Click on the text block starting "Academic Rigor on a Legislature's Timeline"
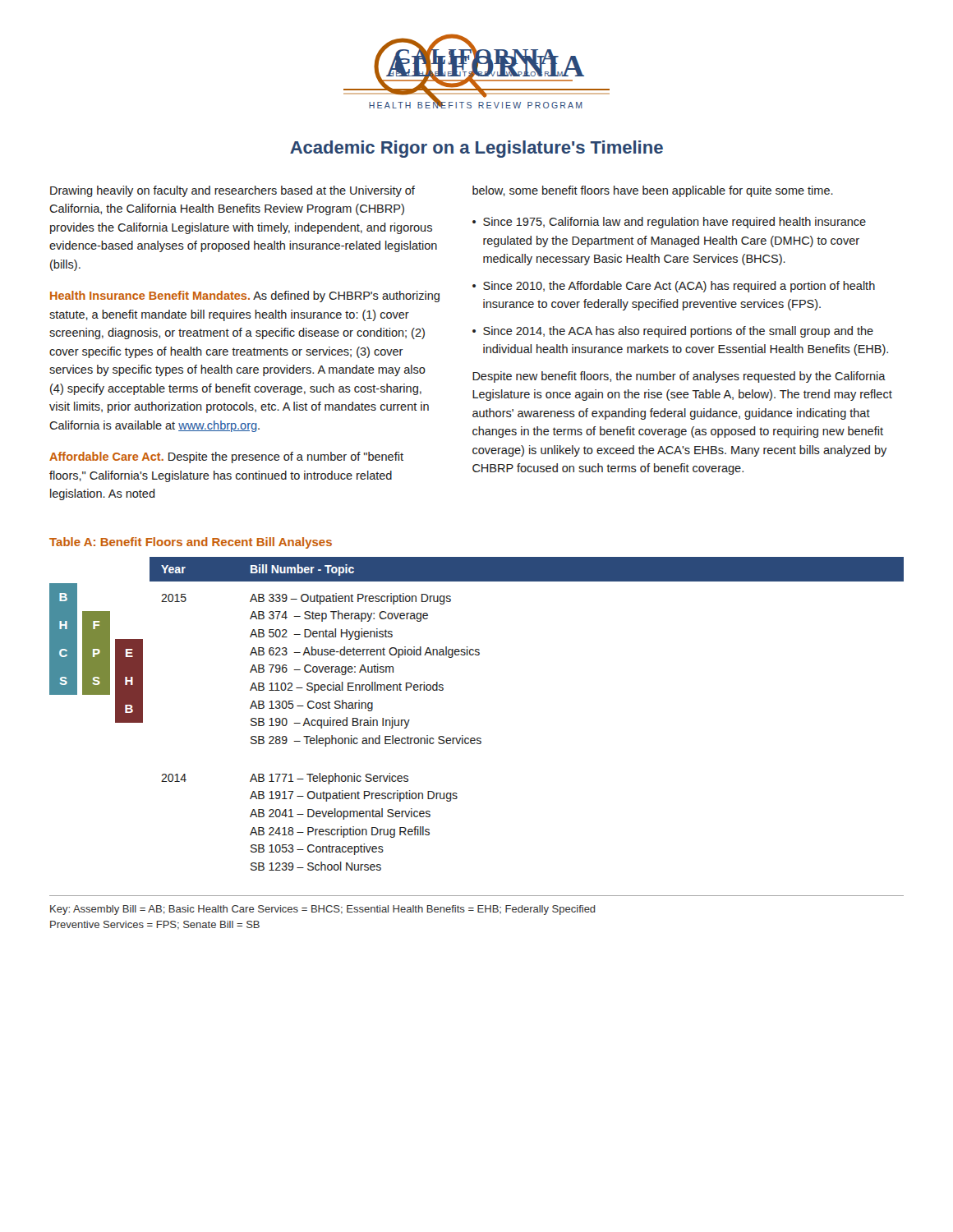The image size is (953, 1232). [x=476, y=147]
